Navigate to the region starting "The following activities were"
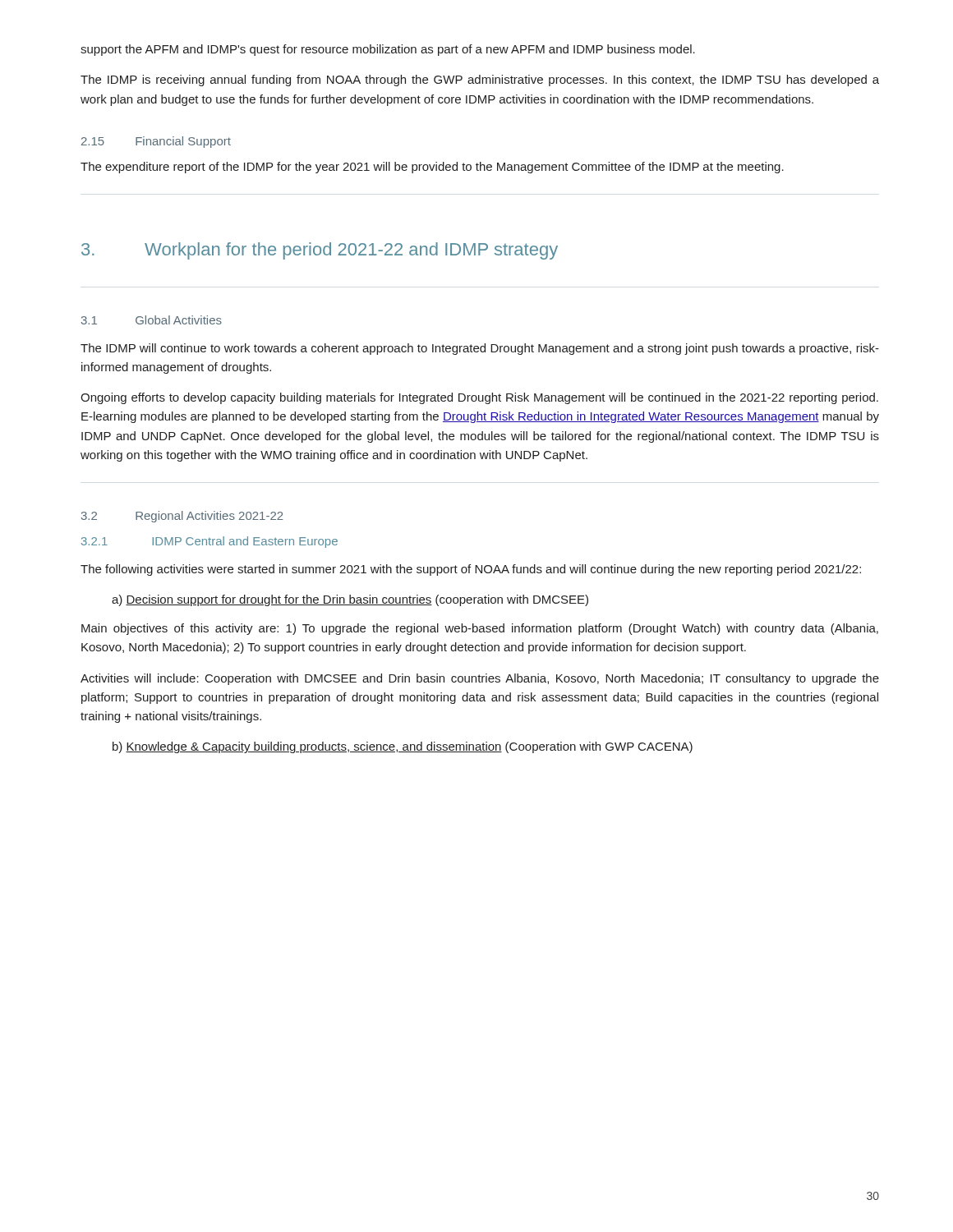Viewport: 953px width, 1232px height. coord(480,569)
